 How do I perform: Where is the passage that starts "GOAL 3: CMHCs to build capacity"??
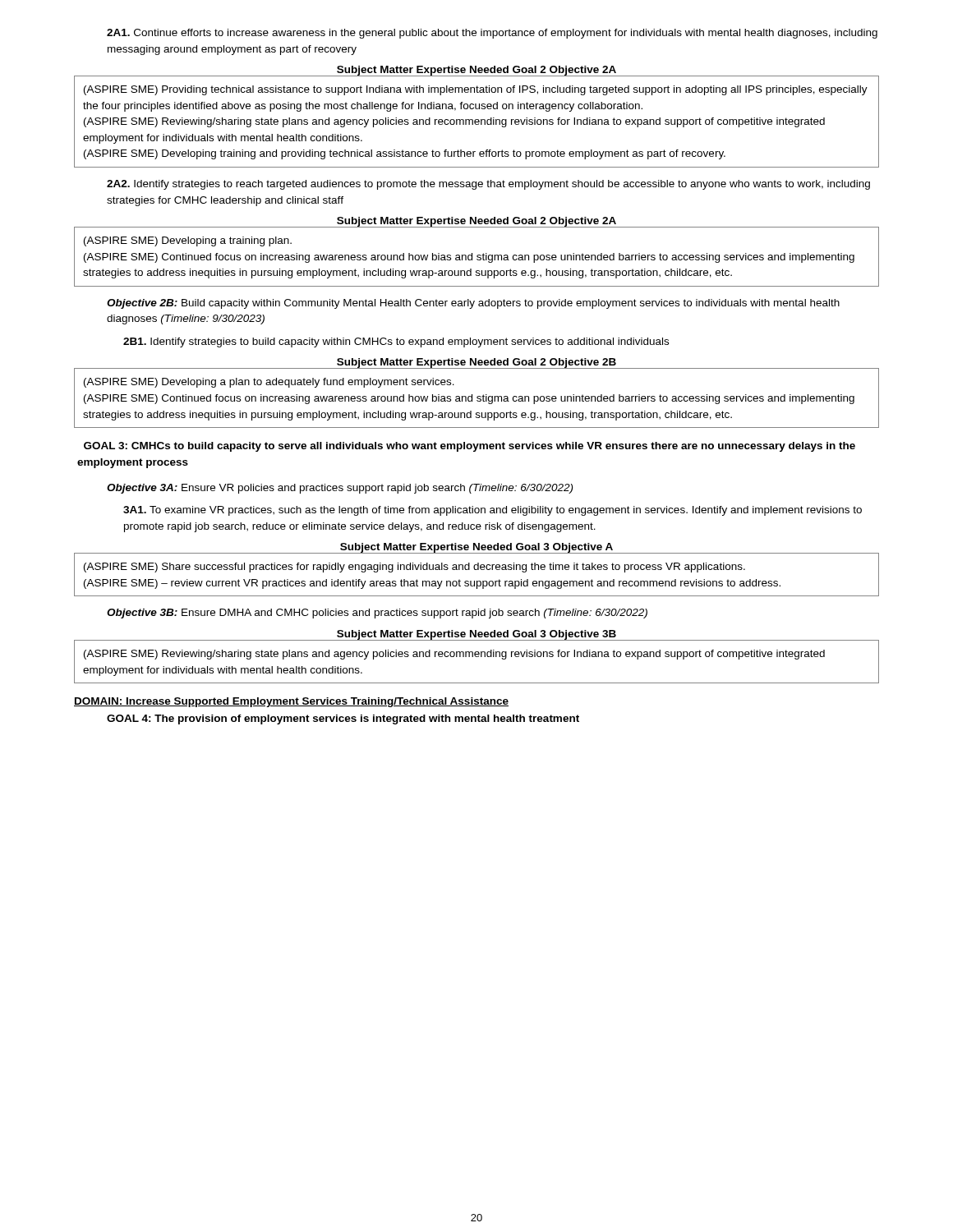coord(466,454)
